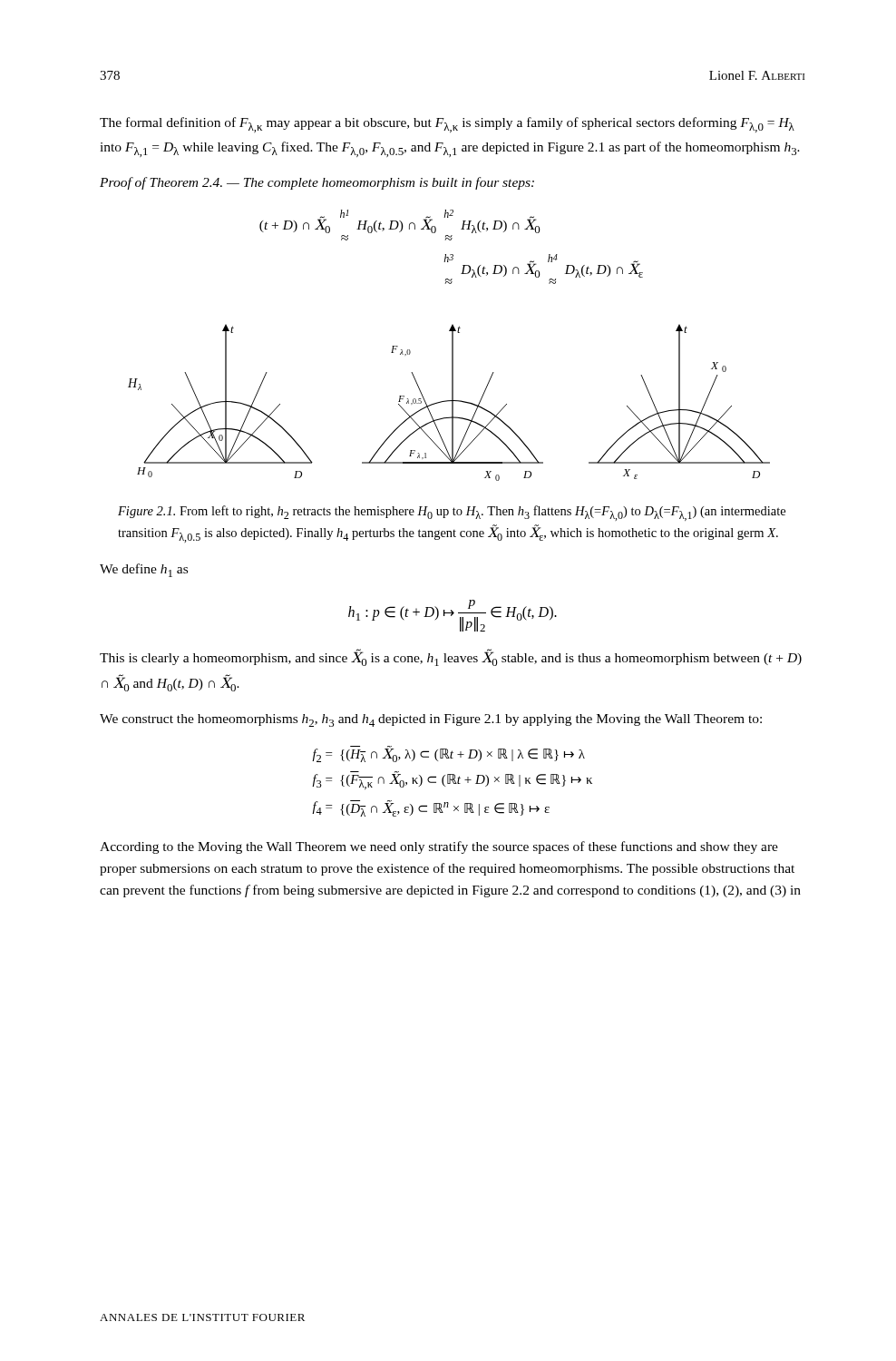Viewport: 896px width, 1361px height.
Task: Click on the region starting "We define h1"
Action: point(144,570)
